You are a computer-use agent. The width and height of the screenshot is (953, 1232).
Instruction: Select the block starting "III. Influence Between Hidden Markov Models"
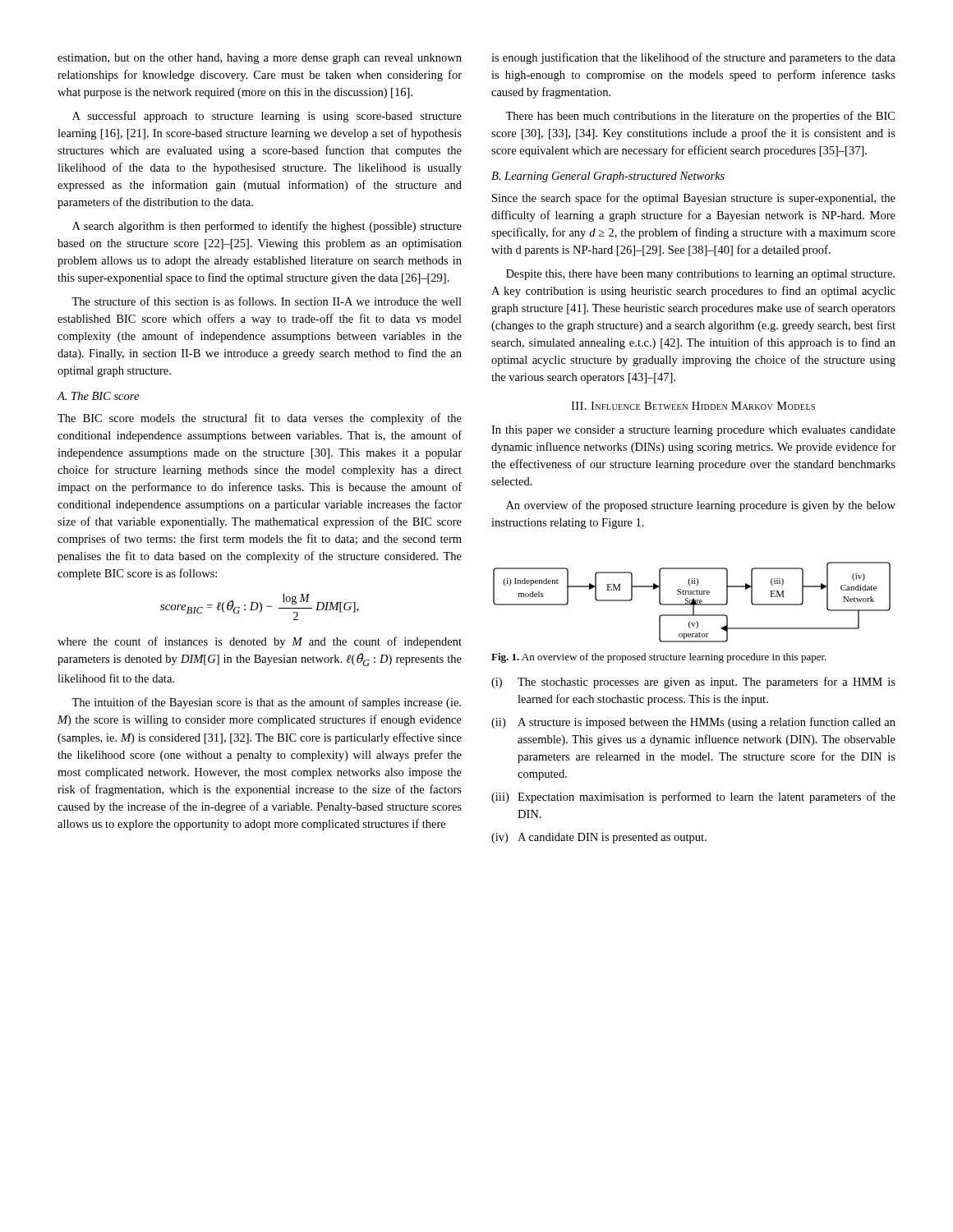pos(693,406)
